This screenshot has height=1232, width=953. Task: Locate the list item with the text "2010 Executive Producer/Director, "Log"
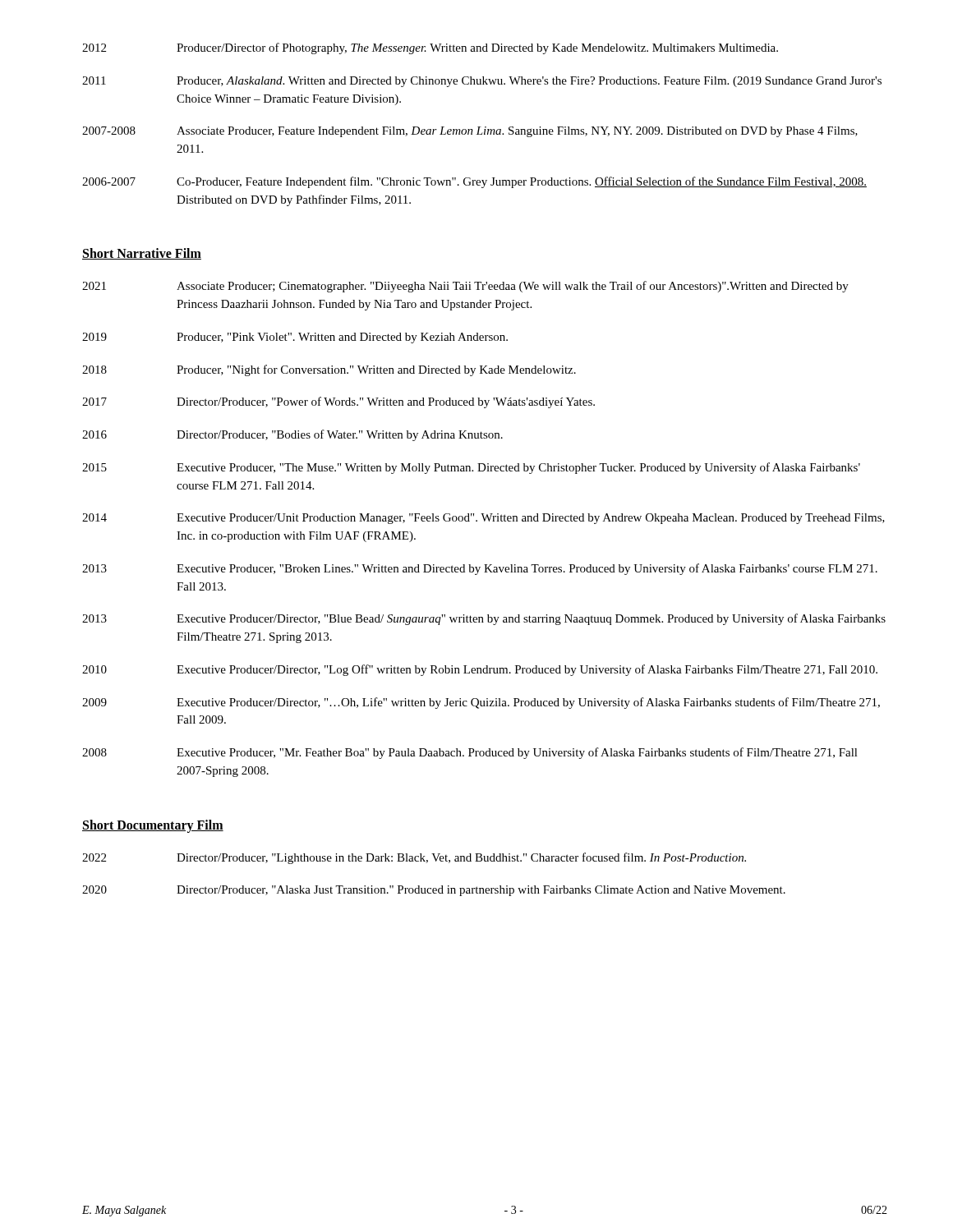[x=485, y=670]
